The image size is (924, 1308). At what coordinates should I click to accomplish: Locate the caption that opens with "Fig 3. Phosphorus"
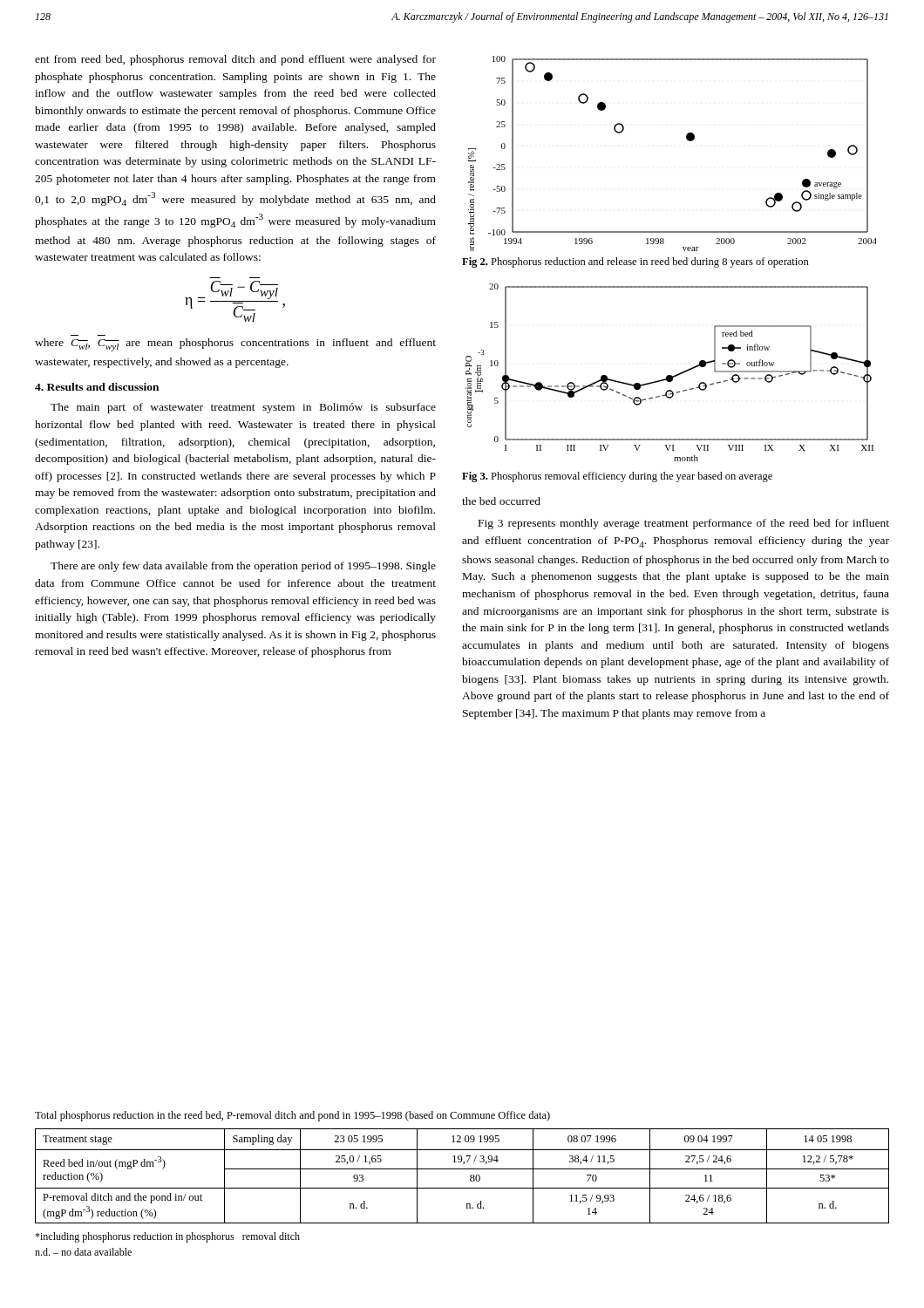pyautogui.click(x=617, y=476)
